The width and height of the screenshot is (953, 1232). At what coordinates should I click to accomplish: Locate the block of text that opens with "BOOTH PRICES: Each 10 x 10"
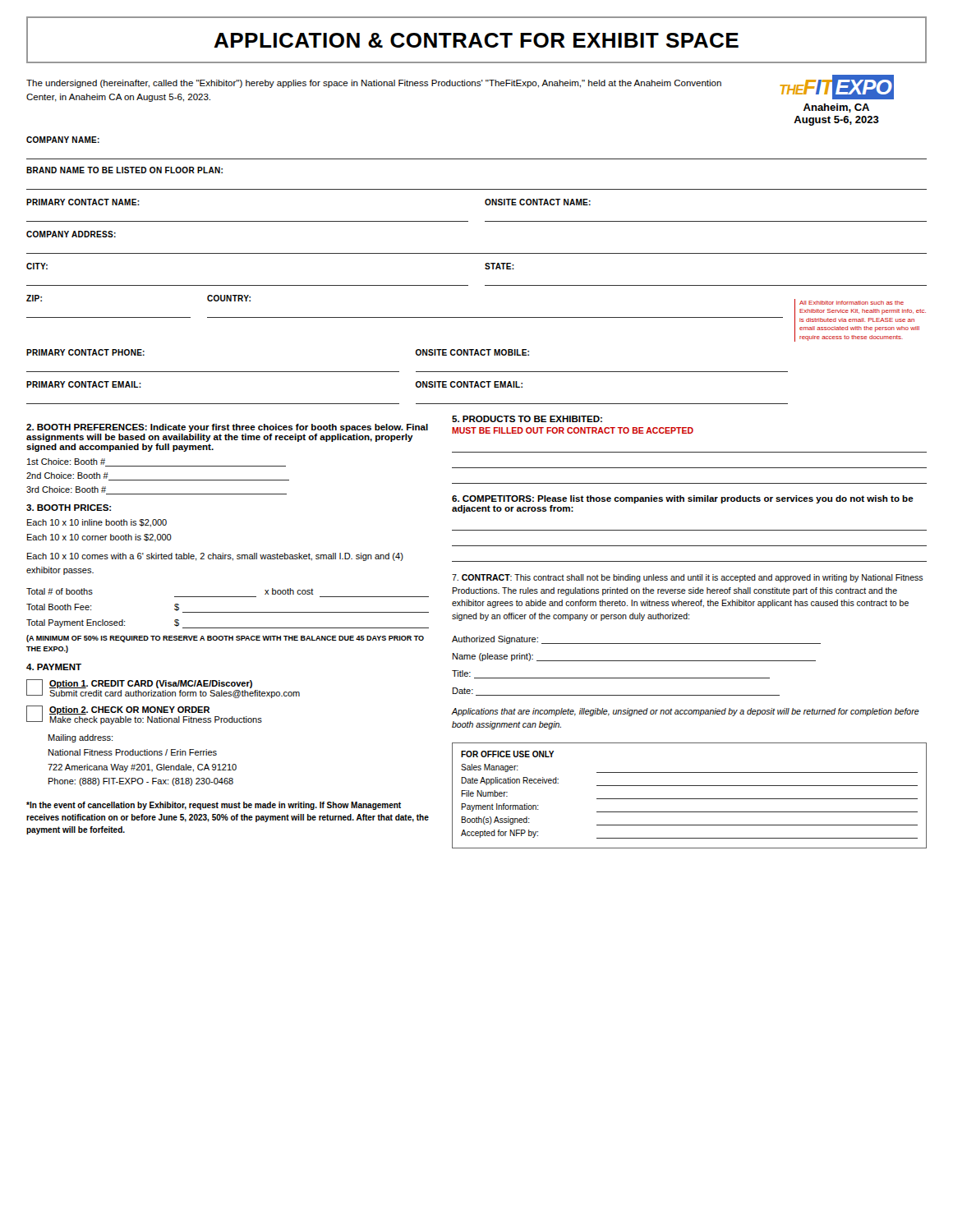click(x=69, y=508)
